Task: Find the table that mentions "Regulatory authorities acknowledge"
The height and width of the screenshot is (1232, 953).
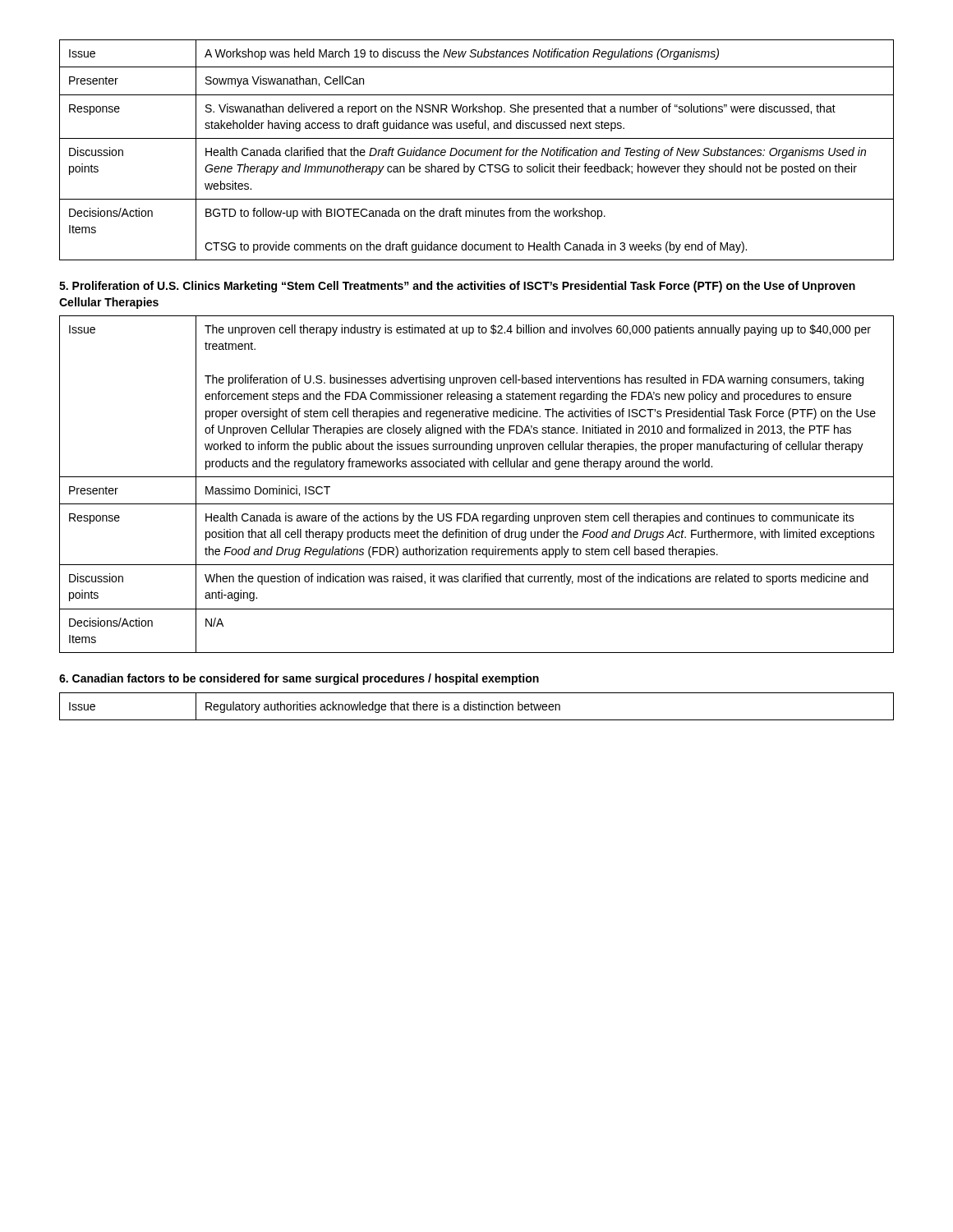Action: click(x=476, y=706)
